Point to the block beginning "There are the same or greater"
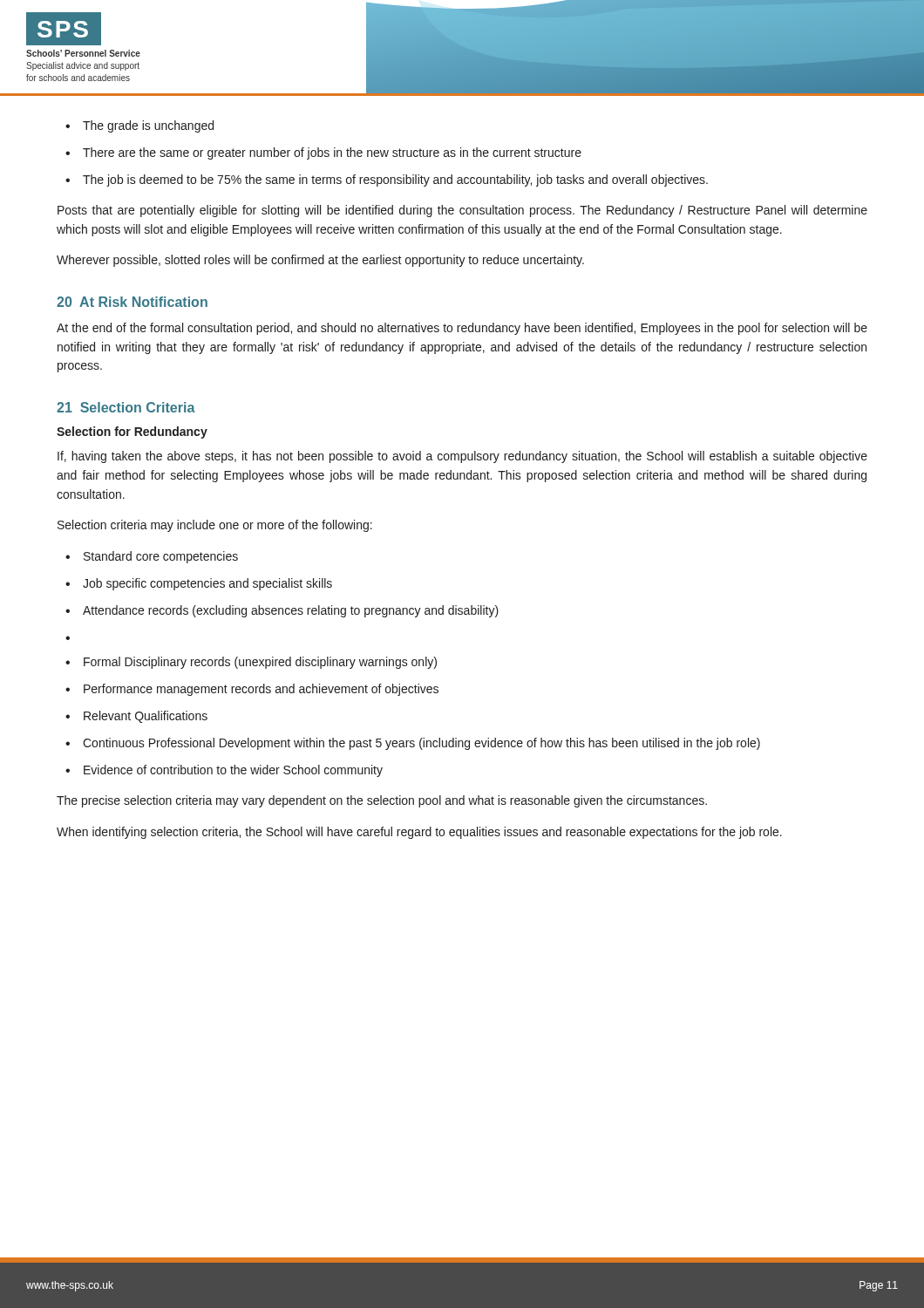 click(x=462, y=153)
